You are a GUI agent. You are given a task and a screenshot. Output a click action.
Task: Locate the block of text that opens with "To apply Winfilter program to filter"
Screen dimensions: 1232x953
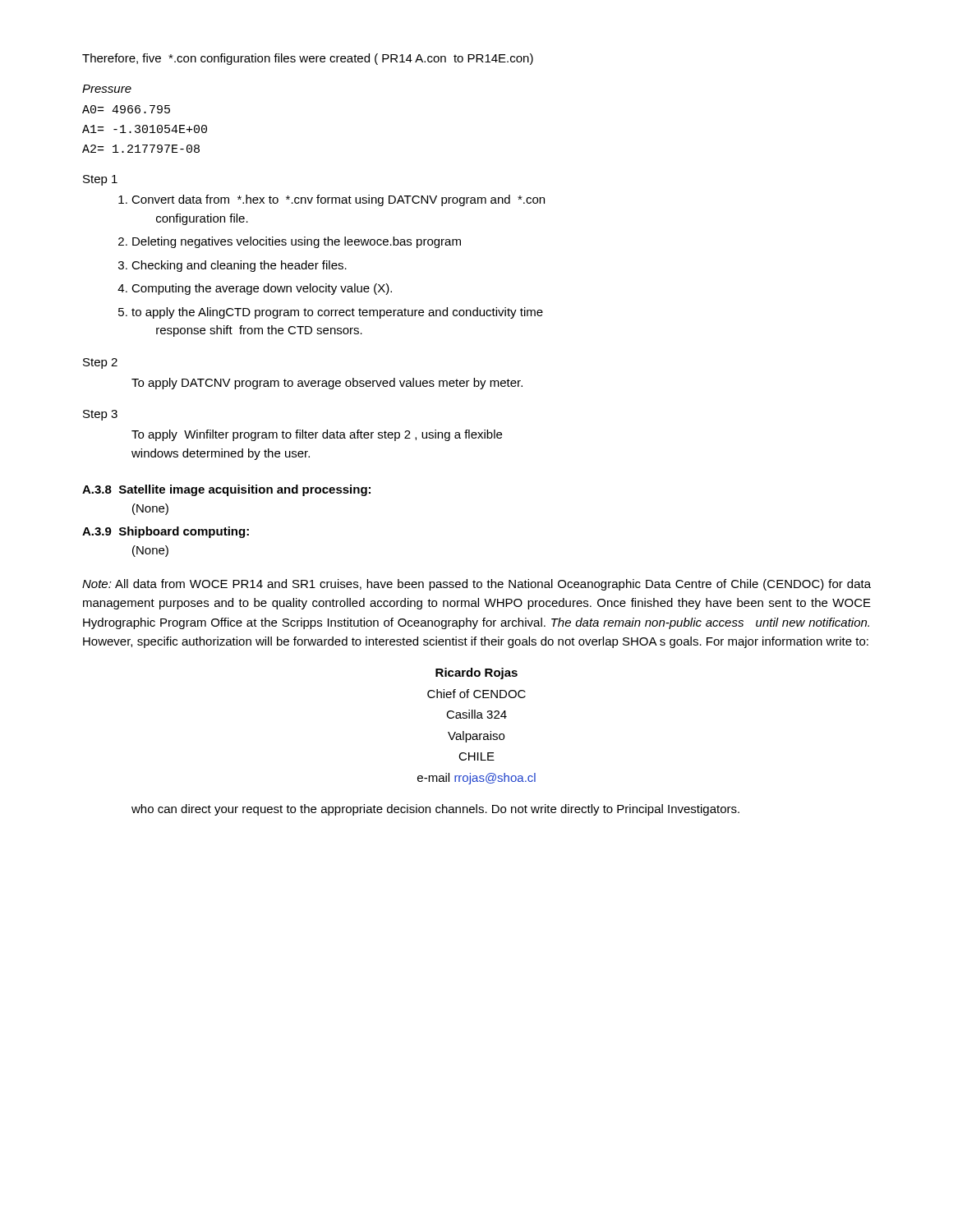click(317, 443)
